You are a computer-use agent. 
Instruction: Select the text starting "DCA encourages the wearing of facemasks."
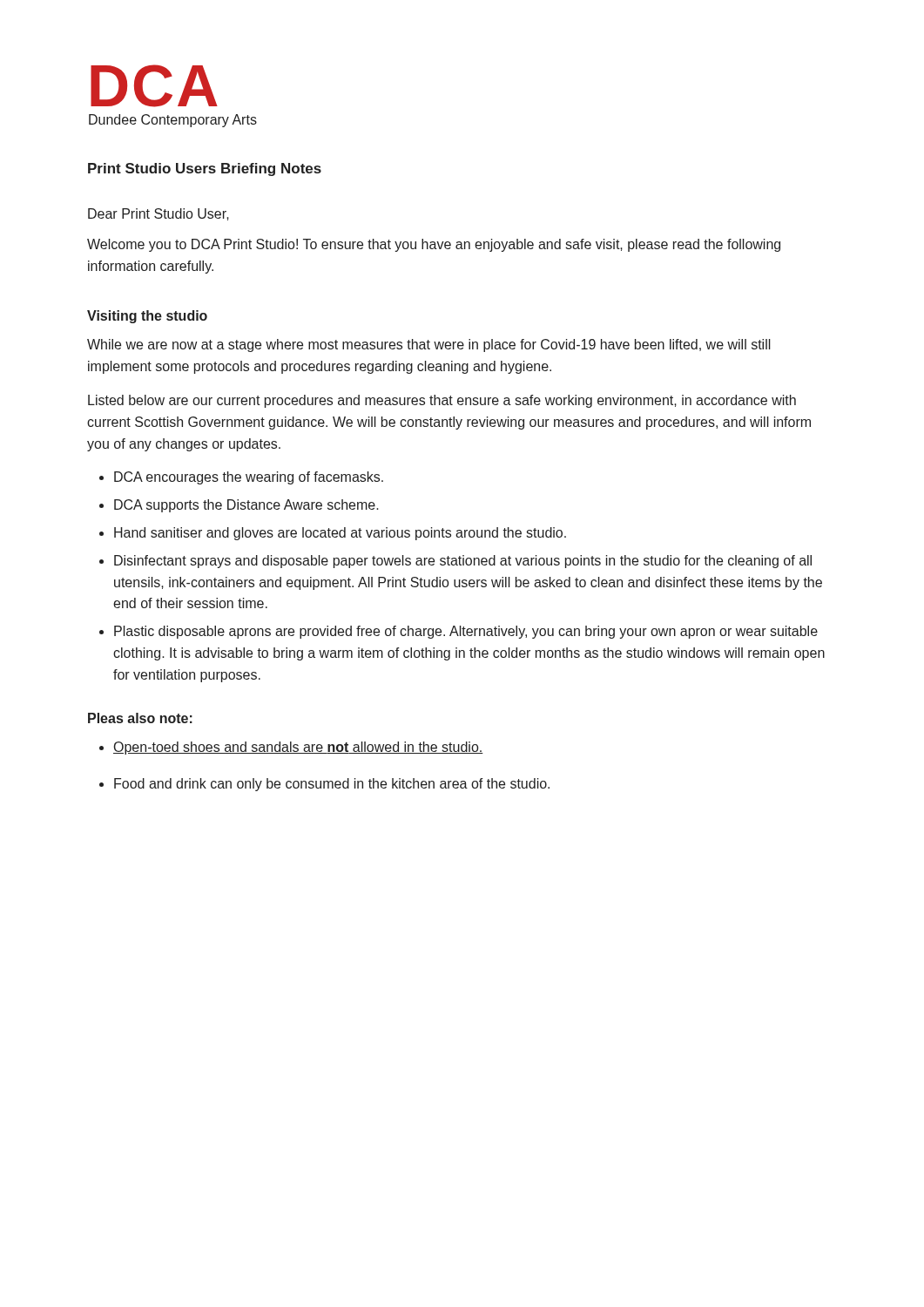pos(249,477)
